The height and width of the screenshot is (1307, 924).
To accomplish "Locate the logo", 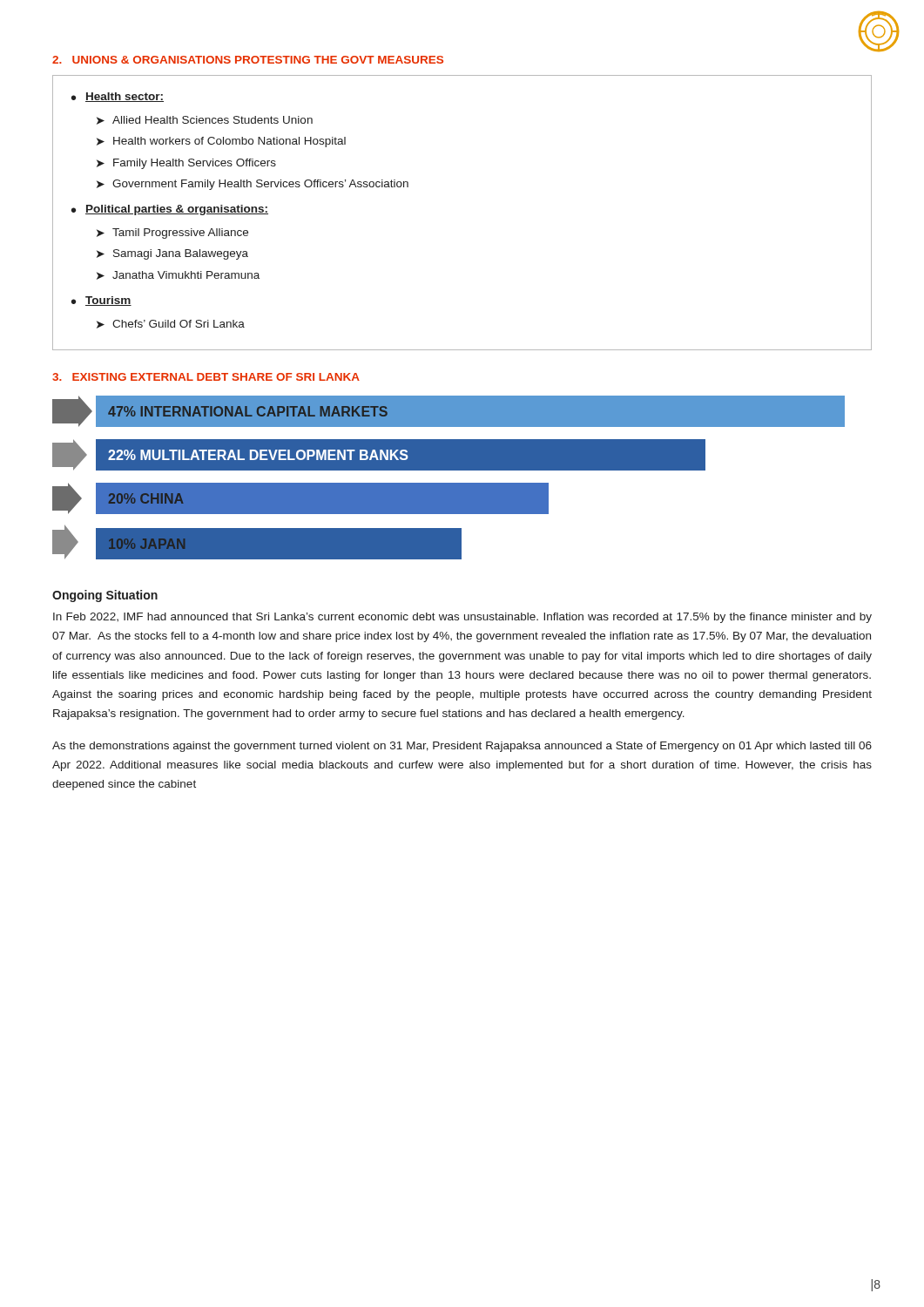I will click(x=879, y=31).
